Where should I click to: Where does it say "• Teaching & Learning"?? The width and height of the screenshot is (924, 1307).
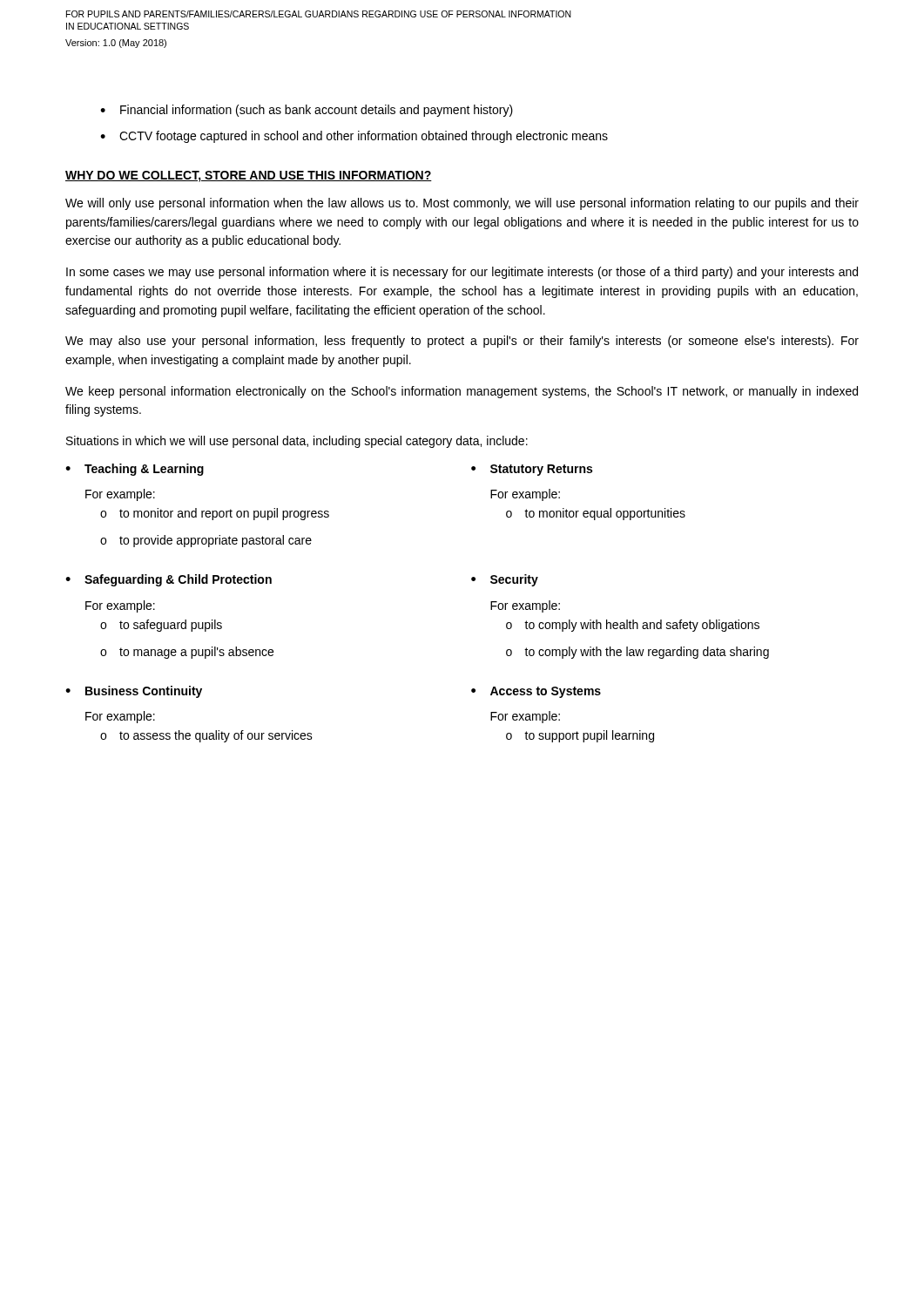pos(135,469)
